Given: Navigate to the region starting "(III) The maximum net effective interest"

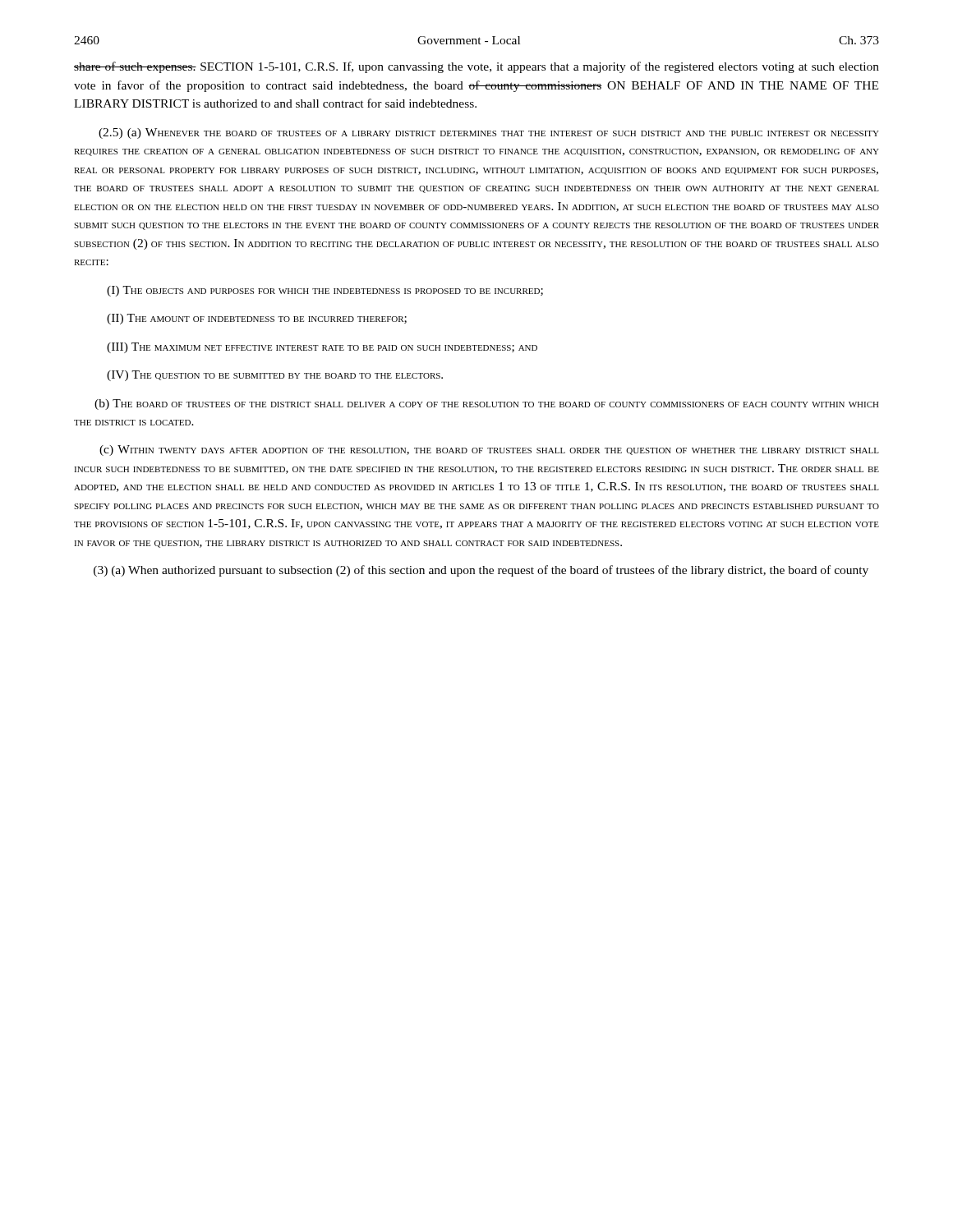Looking at the screenshot, I should [x=493, y=346].
